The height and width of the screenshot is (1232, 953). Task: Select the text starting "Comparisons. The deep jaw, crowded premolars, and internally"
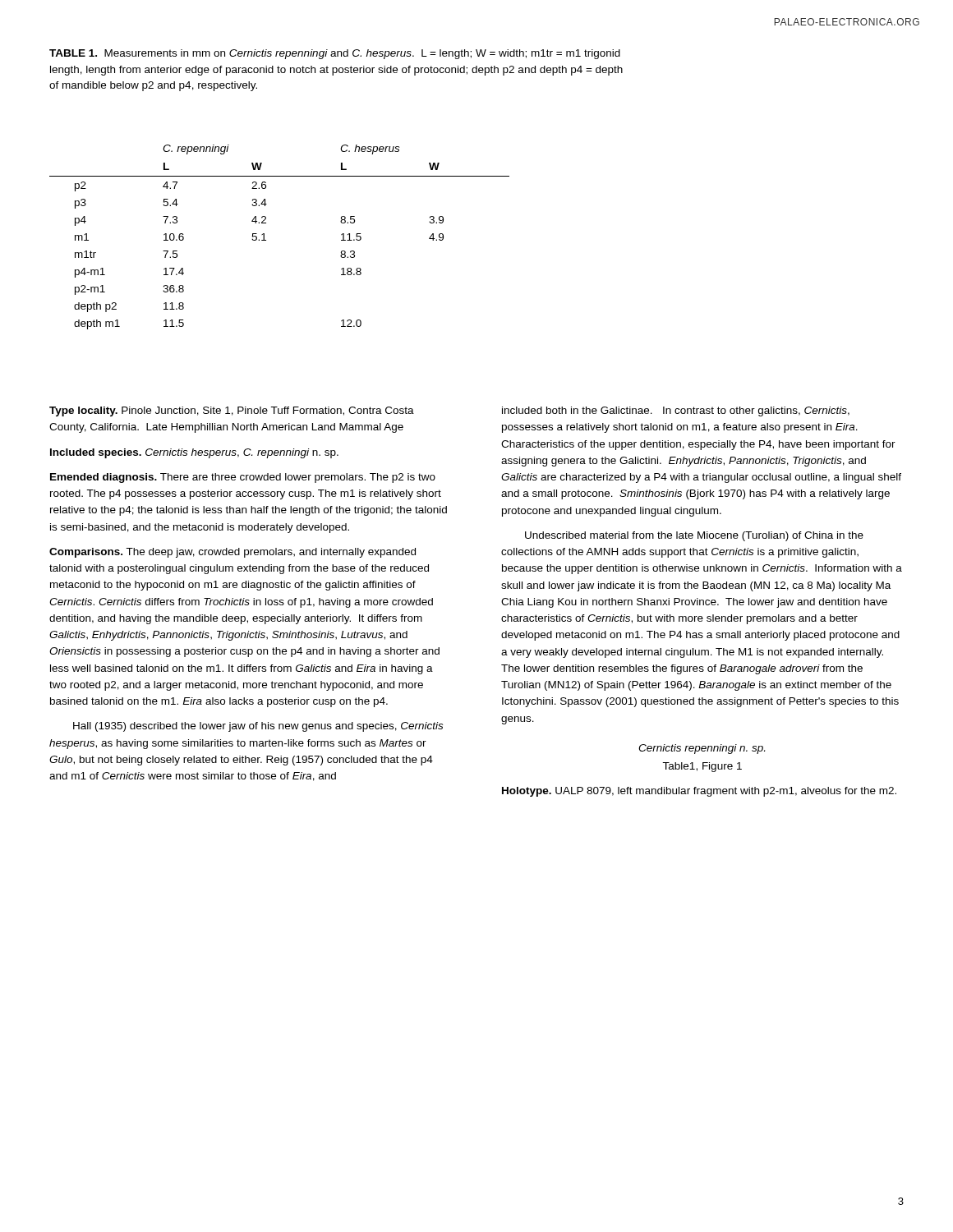(x=245, y=626)
